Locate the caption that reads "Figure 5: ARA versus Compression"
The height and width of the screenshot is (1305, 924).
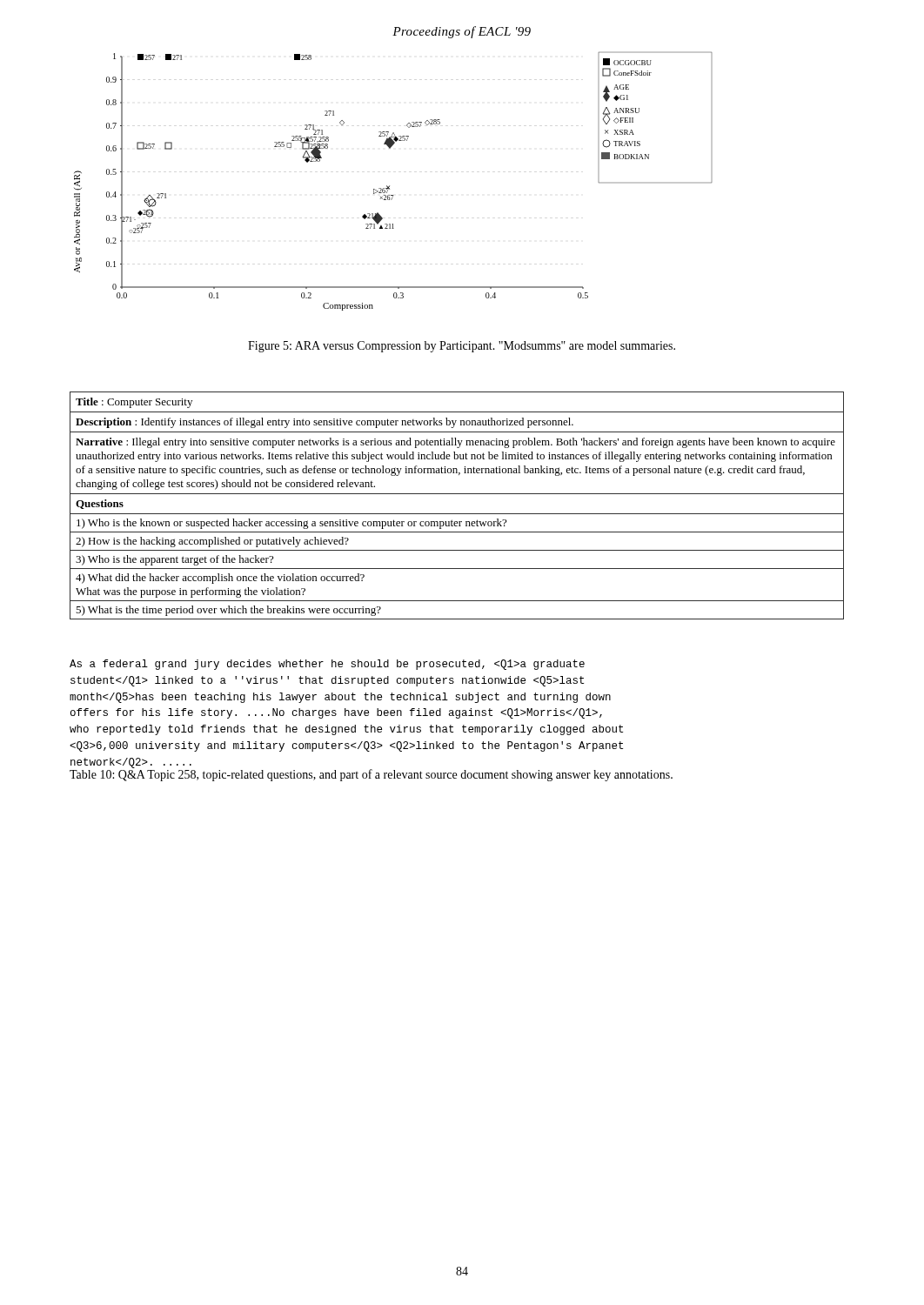coord(462,346)
